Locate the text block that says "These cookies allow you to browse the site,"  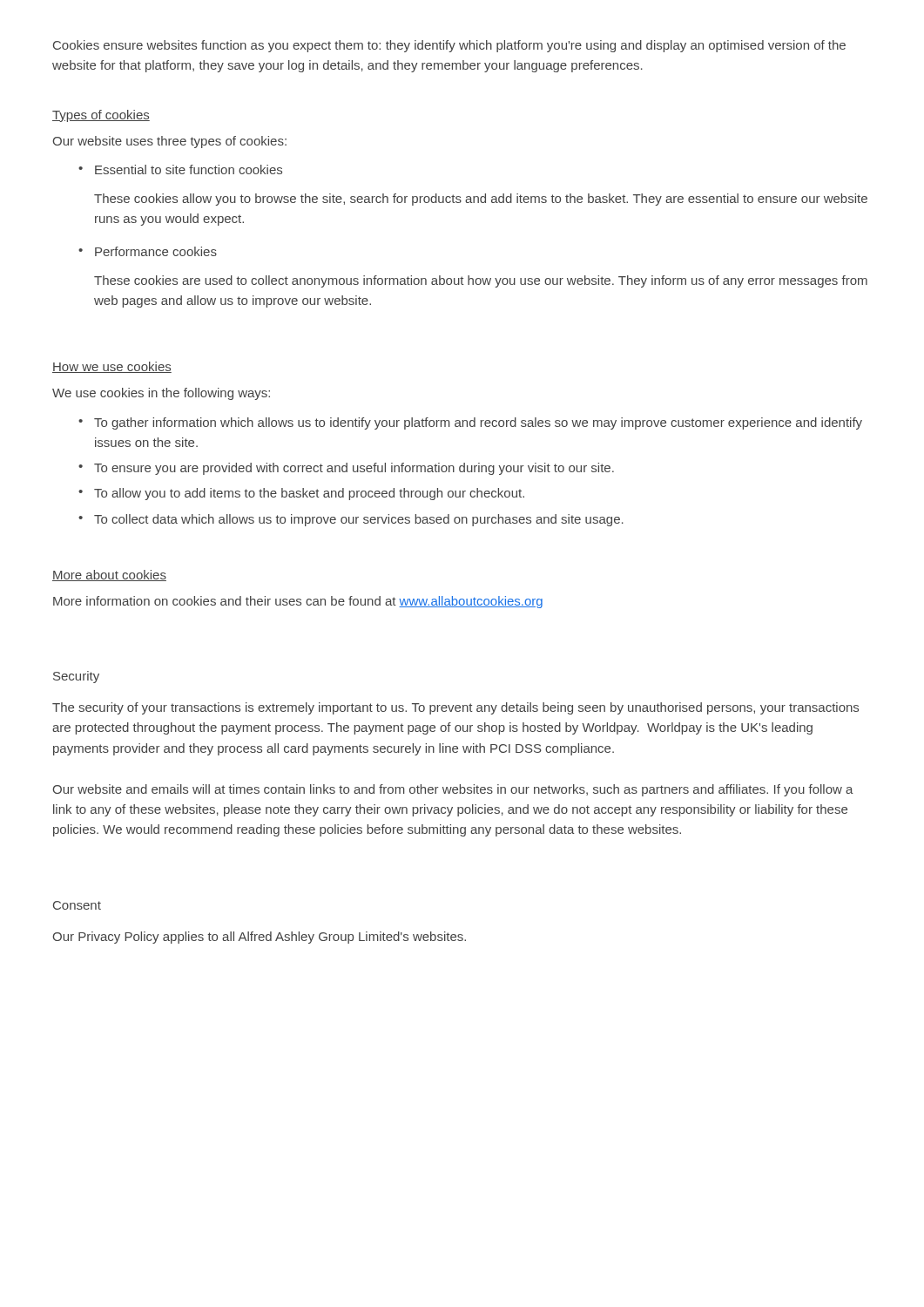(481, 208)
